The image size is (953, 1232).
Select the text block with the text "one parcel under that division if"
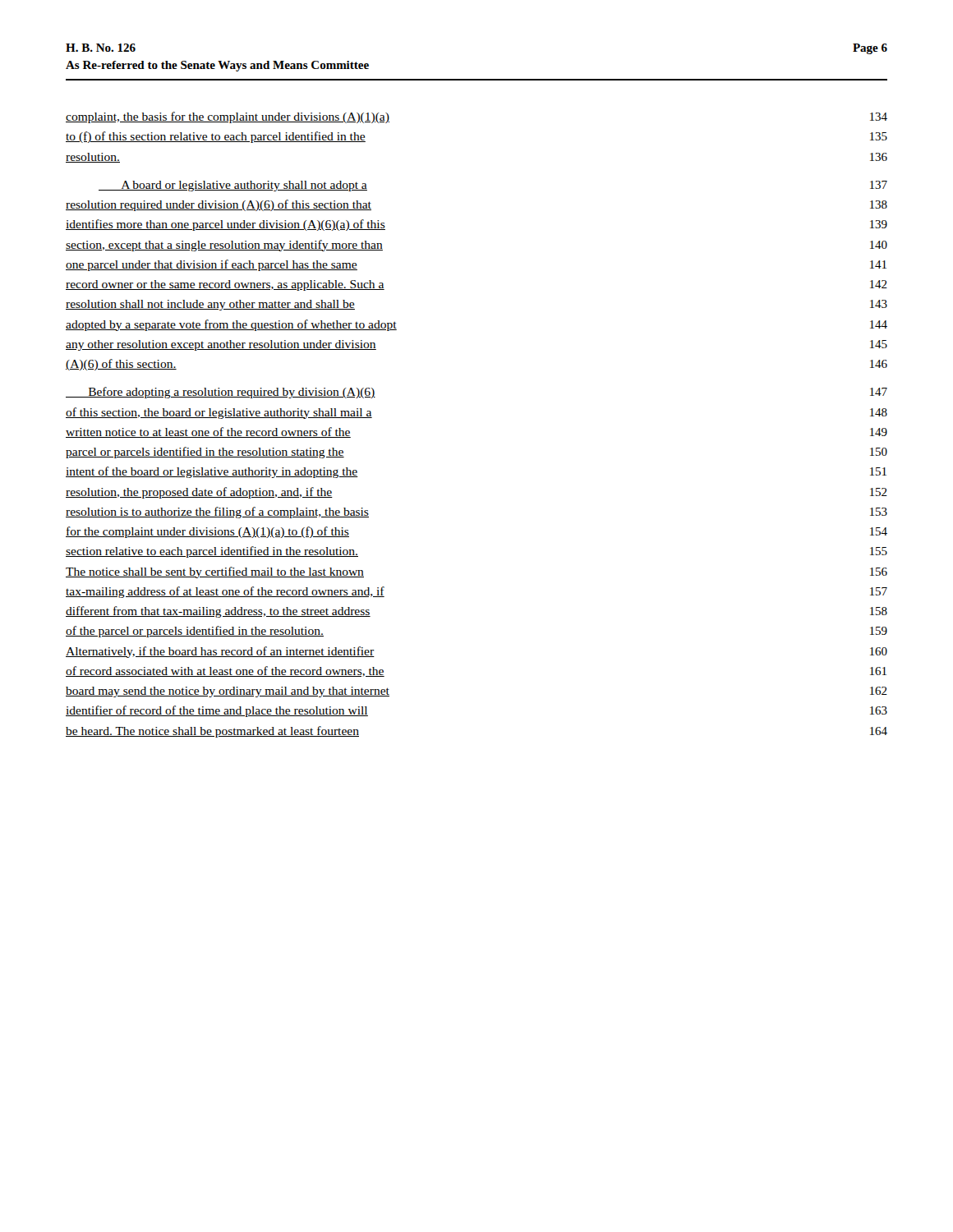(x=162, y=265)
